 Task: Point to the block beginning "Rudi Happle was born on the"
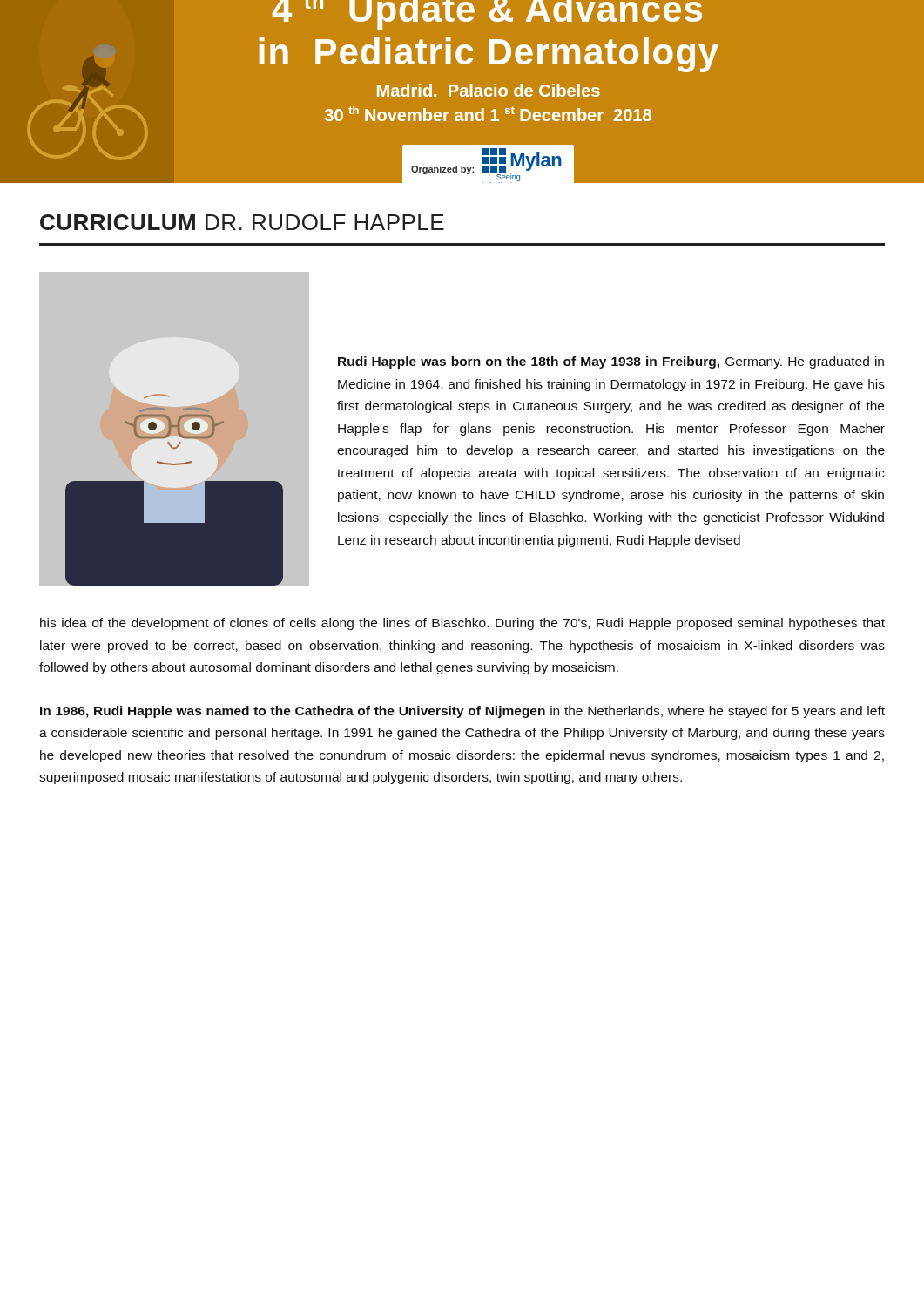[x=611, y=451]
